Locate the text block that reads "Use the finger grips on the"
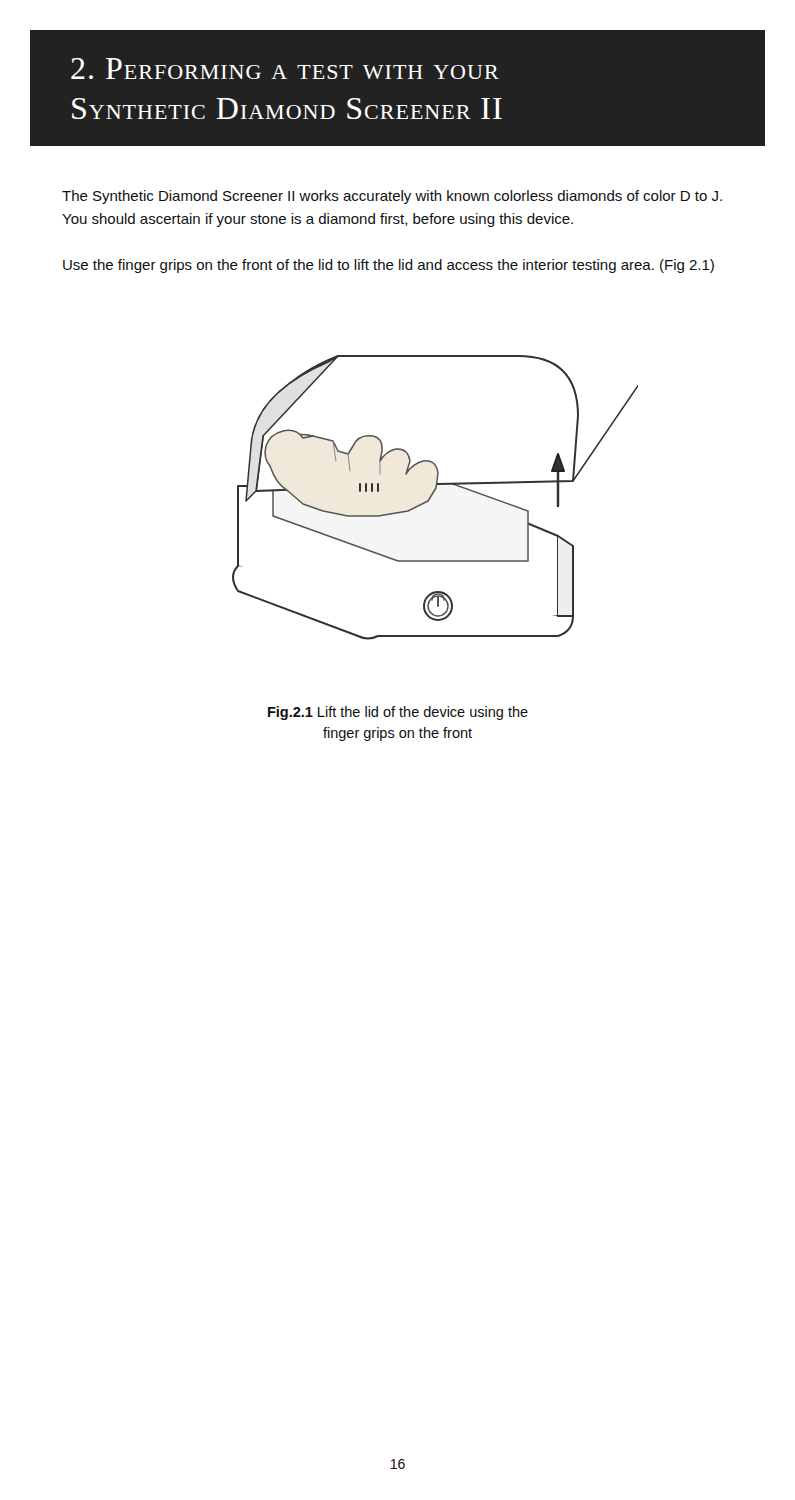The width and height of the screenshot is (795, 1500). (x=388, y=264)
